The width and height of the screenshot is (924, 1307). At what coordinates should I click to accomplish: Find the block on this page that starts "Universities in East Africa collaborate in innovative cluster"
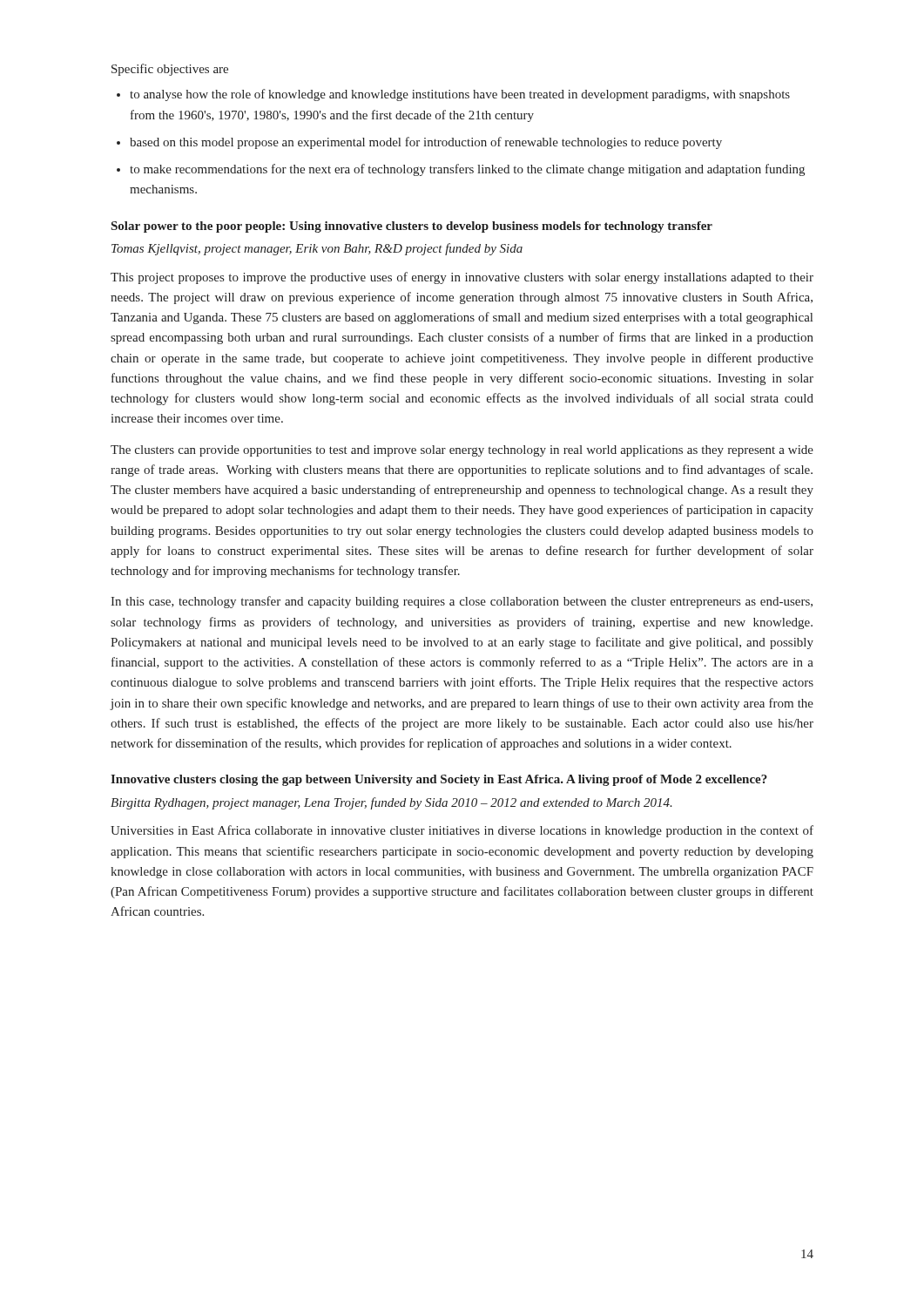pos(462,872)
